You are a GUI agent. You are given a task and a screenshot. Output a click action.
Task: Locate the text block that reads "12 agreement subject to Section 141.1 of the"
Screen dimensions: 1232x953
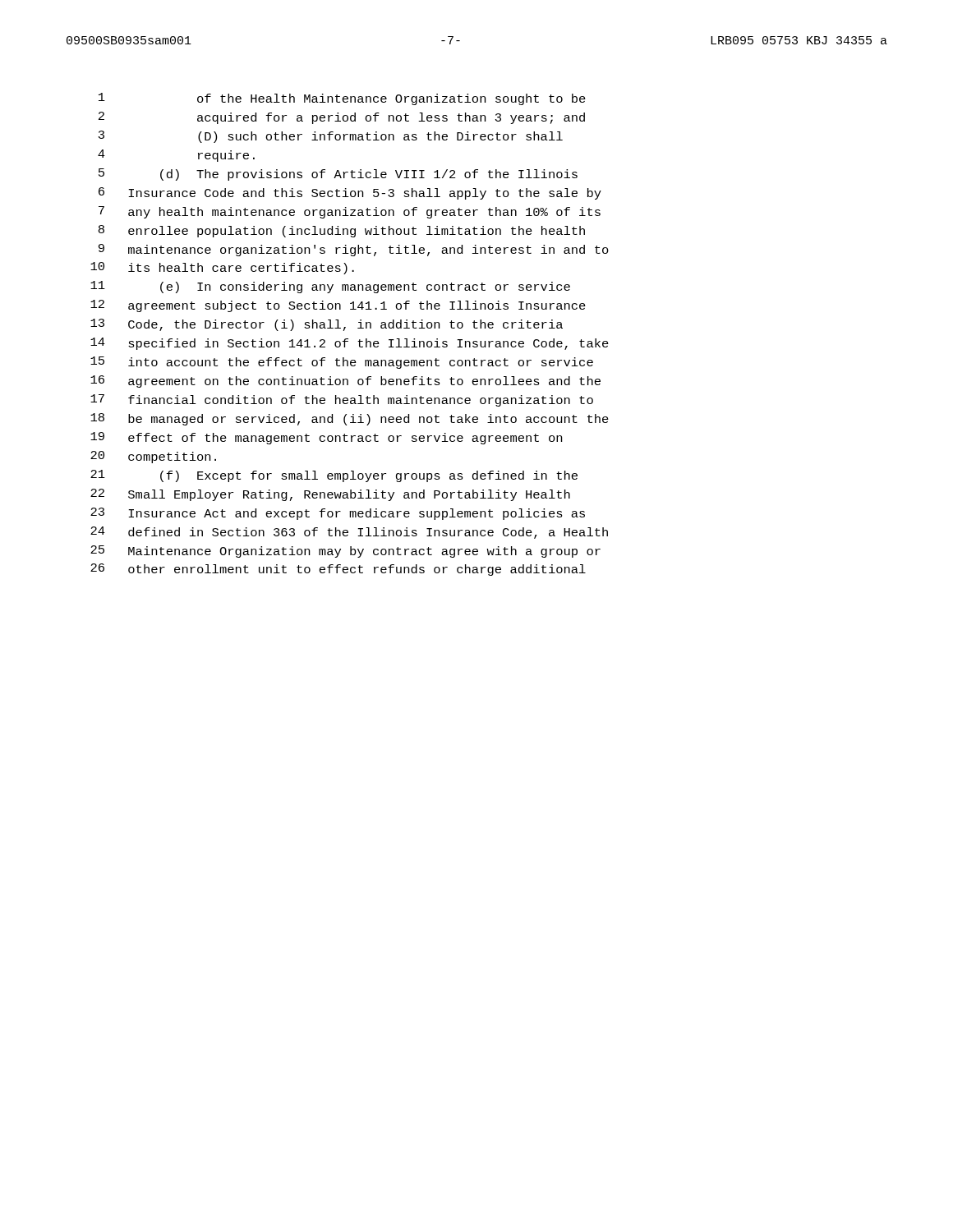[476, 307]
